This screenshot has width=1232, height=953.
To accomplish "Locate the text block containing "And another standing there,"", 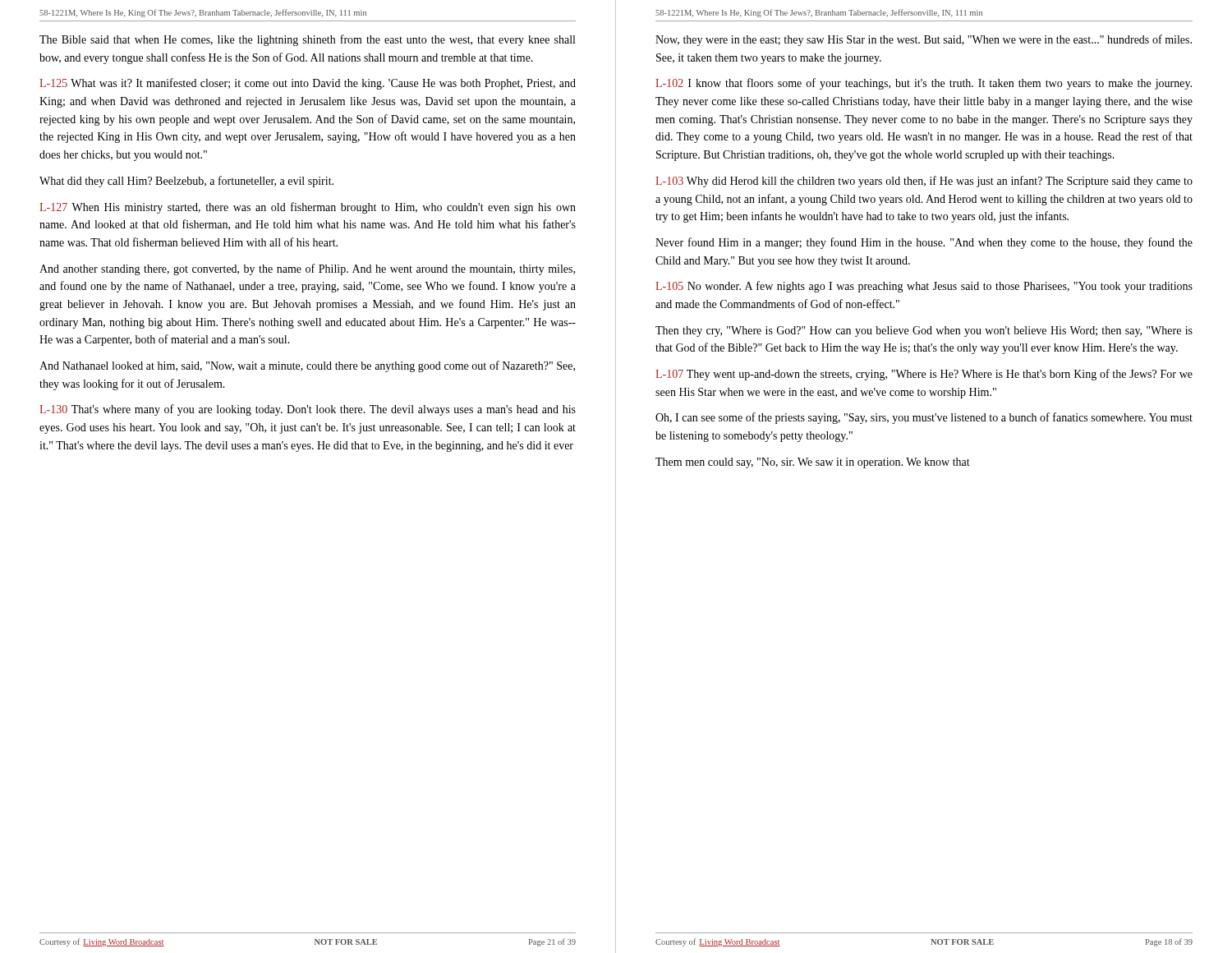I will (308, 304).
